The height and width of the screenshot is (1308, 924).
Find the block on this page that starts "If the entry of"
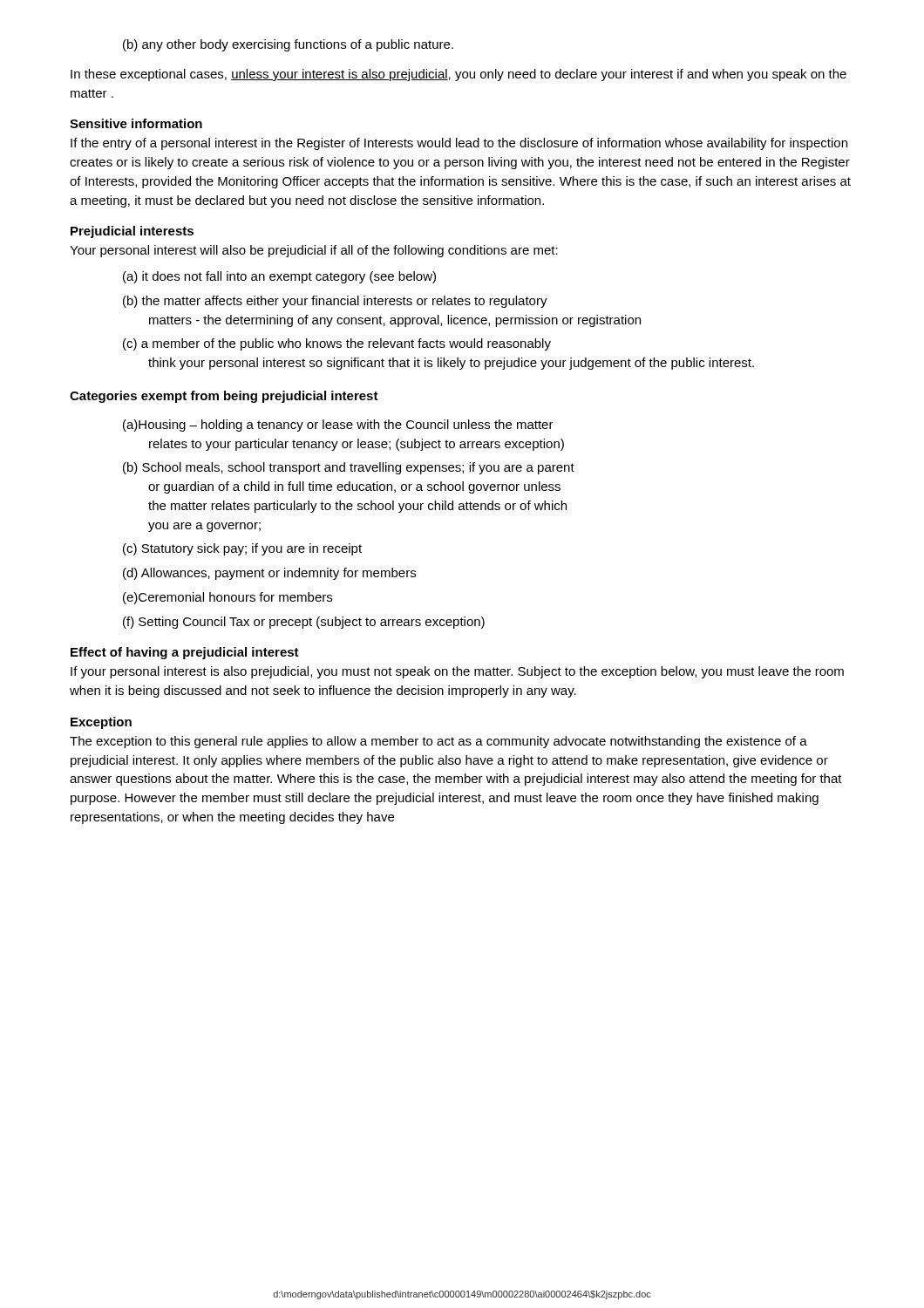(460, 171)
